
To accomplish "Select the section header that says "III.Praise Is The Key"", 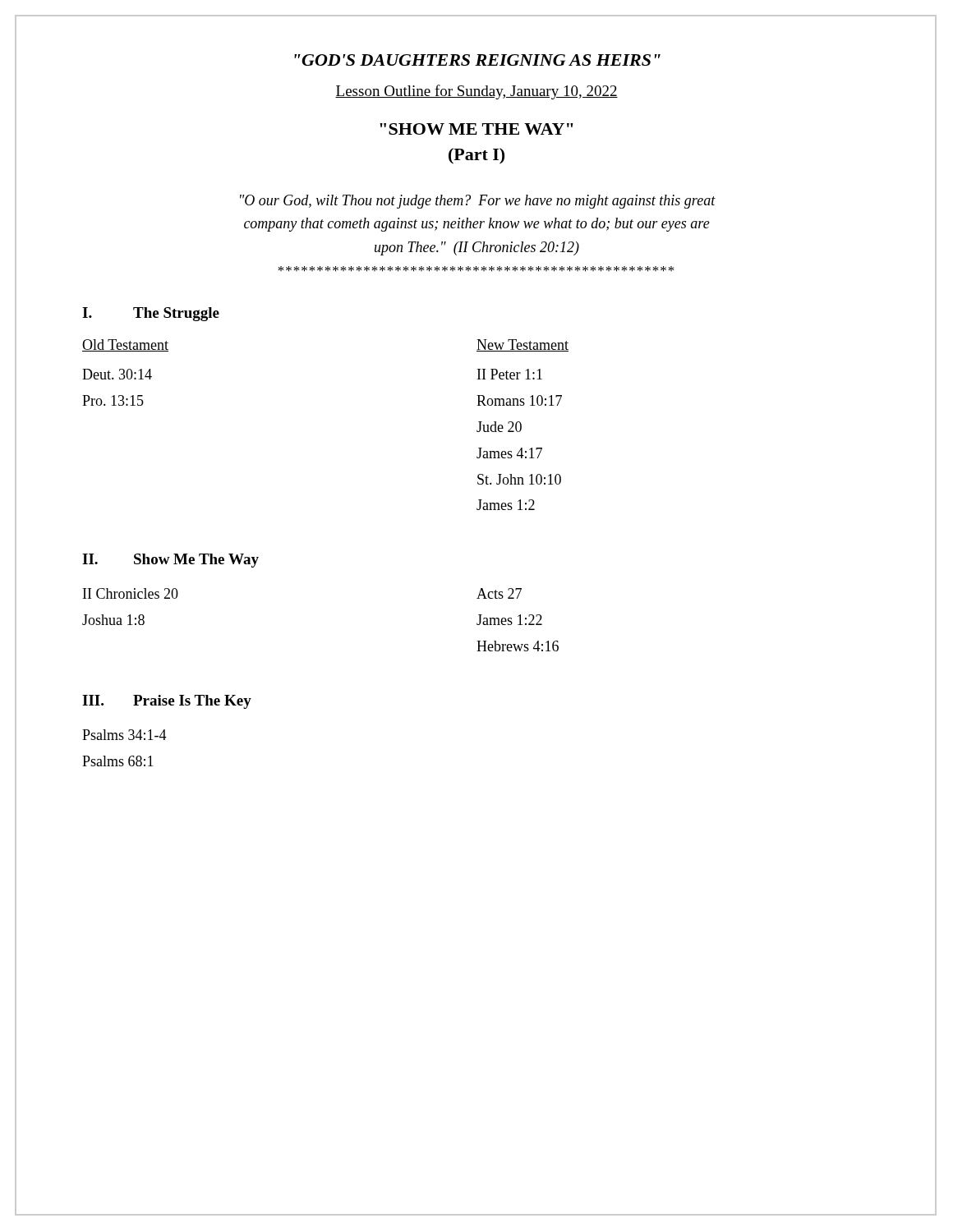I will coord(167,701).
